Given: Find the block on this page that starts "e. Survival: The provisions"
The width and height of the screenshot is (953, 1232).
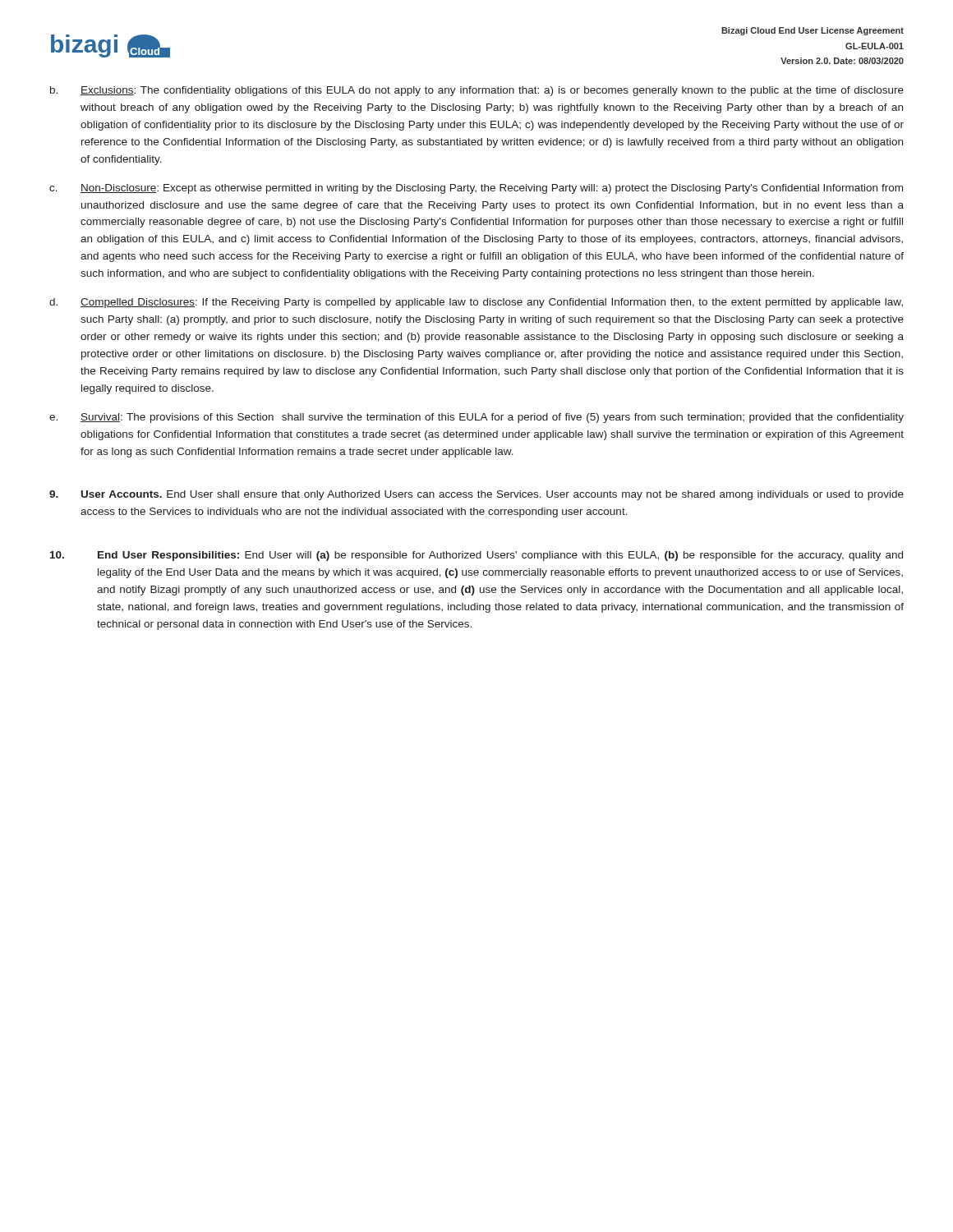Looking at the screenshot, I should [476, 435].
